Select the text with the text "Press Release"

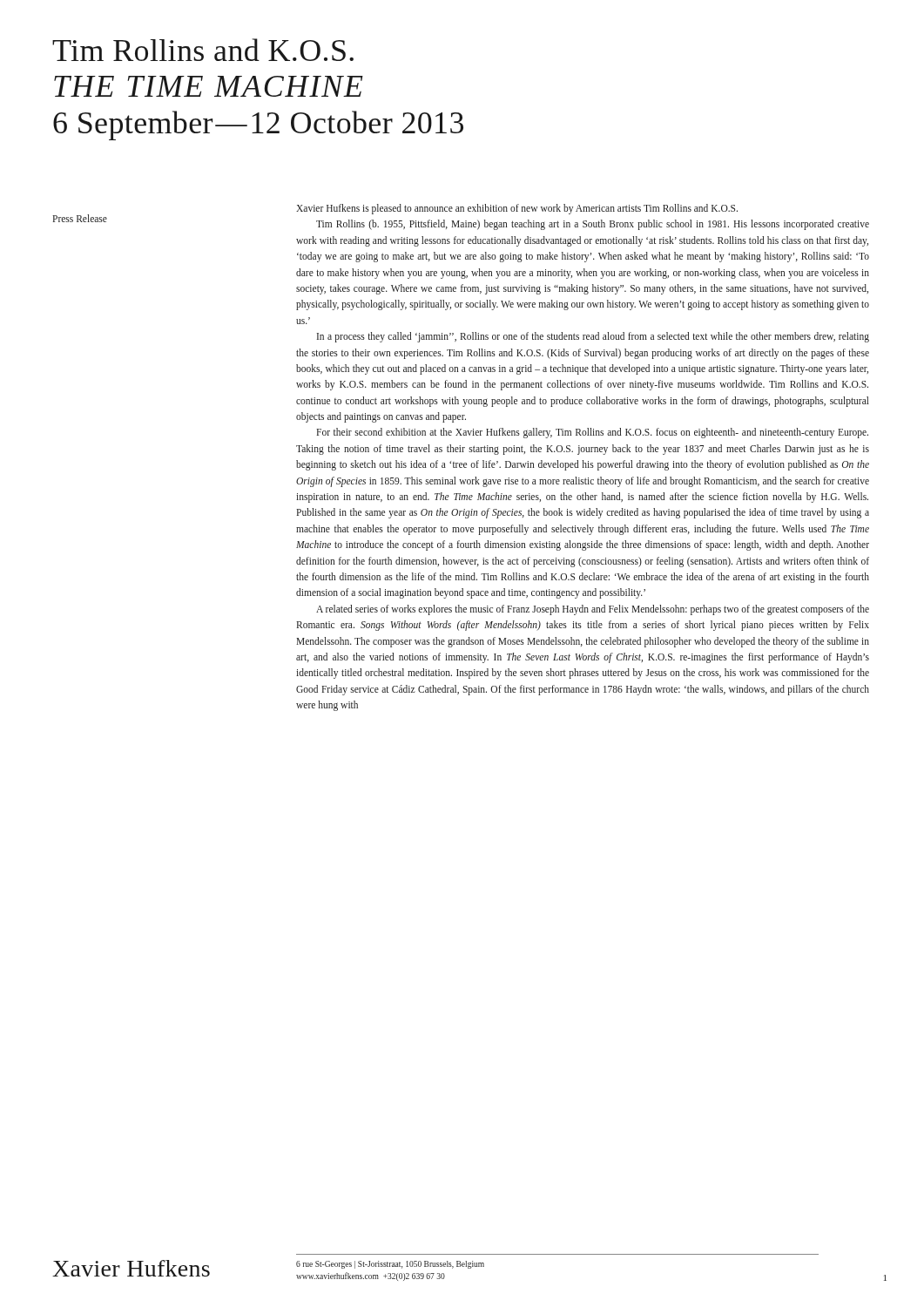[x=80, y=219]
